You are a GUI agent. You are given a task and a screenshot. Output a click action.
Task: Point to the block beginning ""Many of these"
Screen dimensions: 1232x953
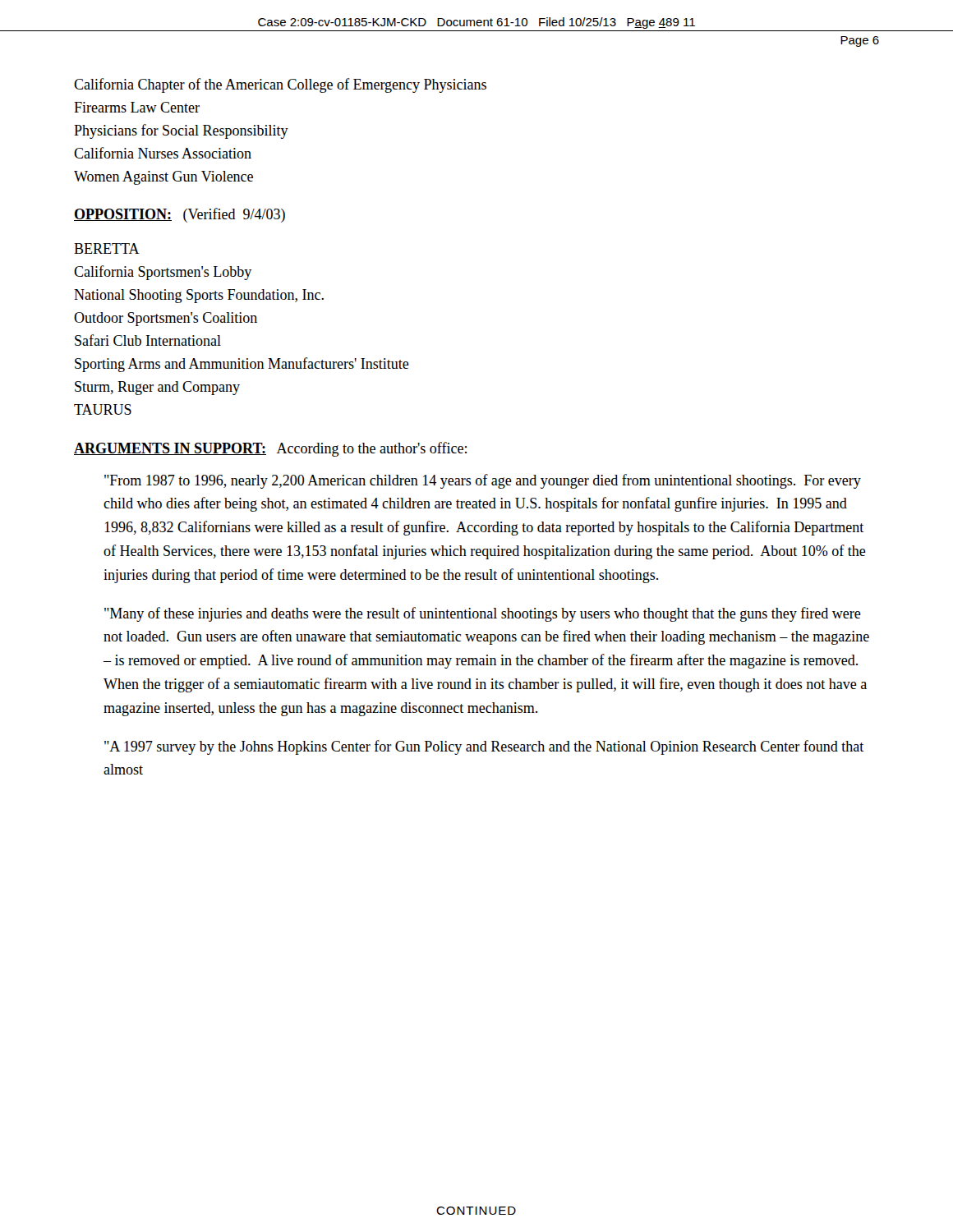point(486,660)
